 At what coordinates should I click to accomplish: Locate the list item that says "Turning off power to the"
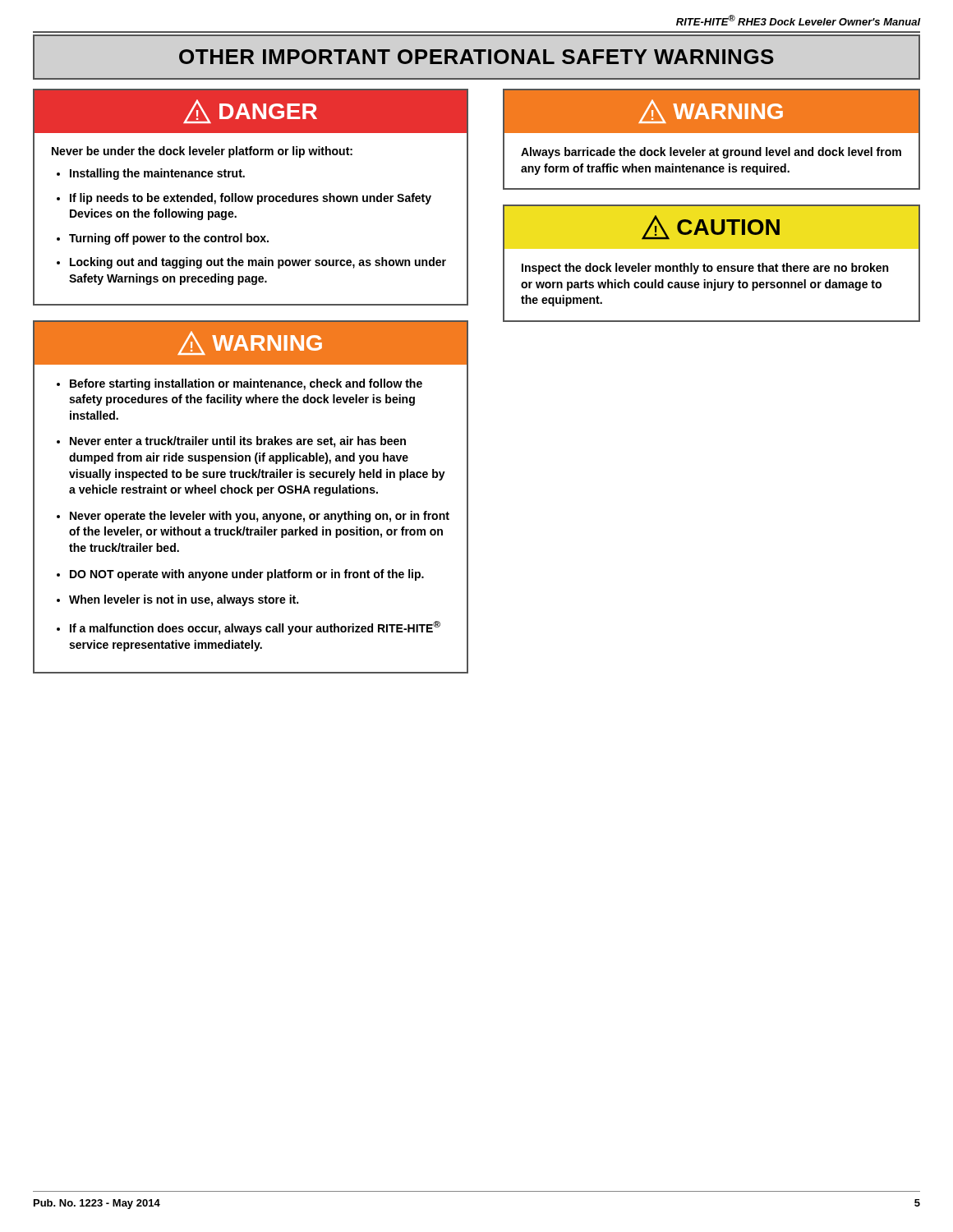click(x=260, y=239)
